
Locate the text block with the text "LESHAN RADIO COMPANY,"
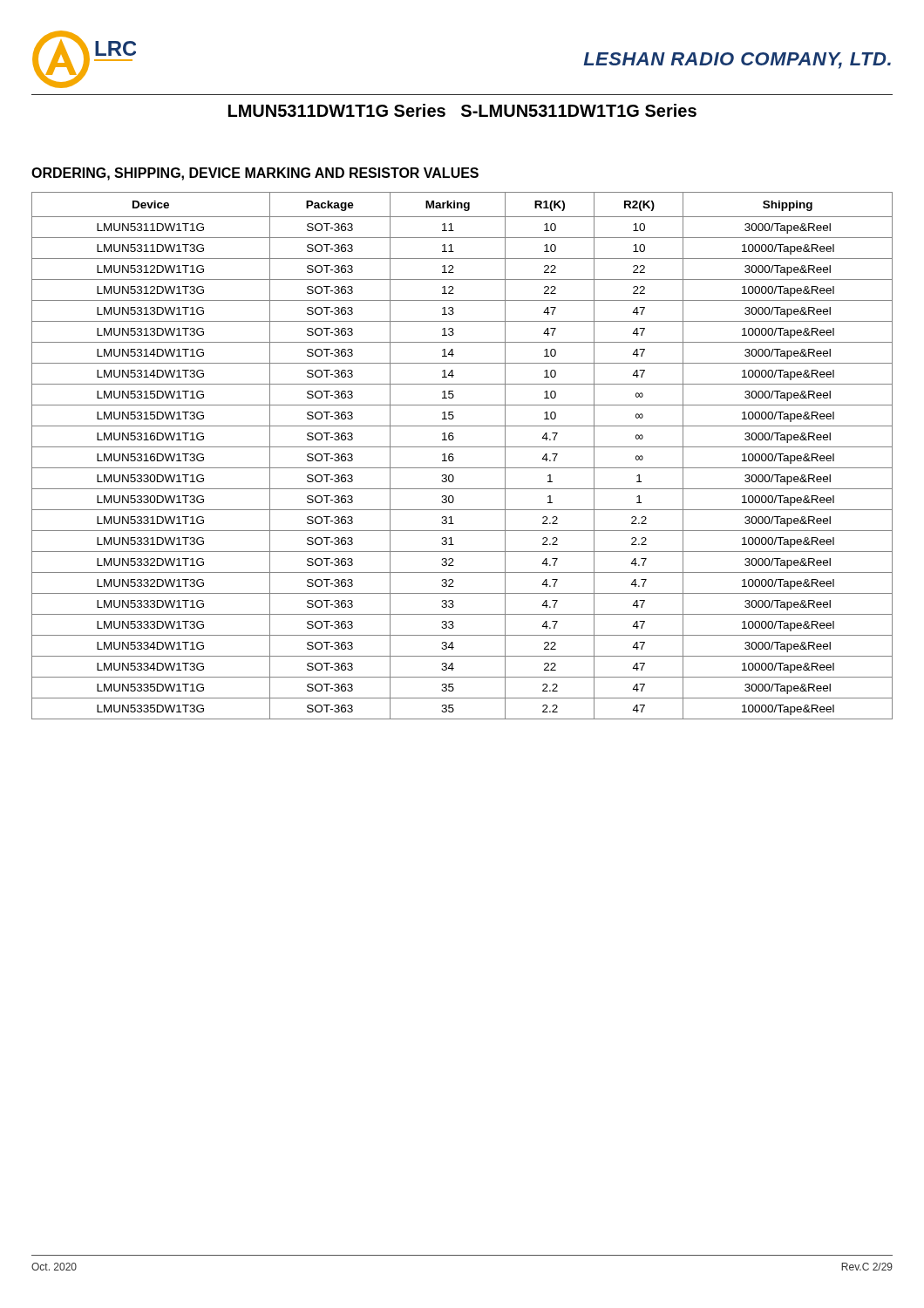(x=738, y=59)
